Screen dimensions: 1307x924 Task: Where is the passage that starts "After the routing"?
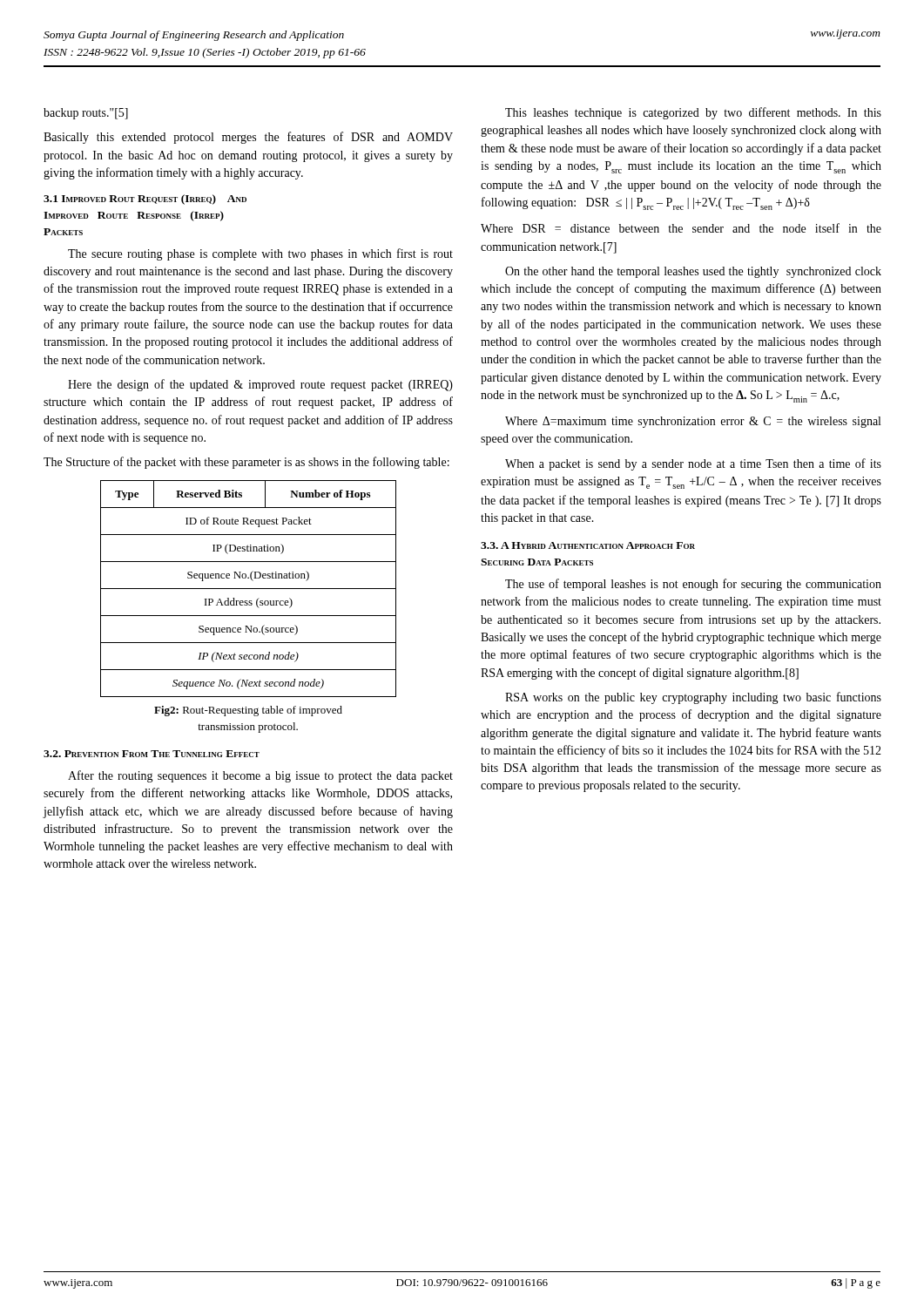click(x=248, y=821)
